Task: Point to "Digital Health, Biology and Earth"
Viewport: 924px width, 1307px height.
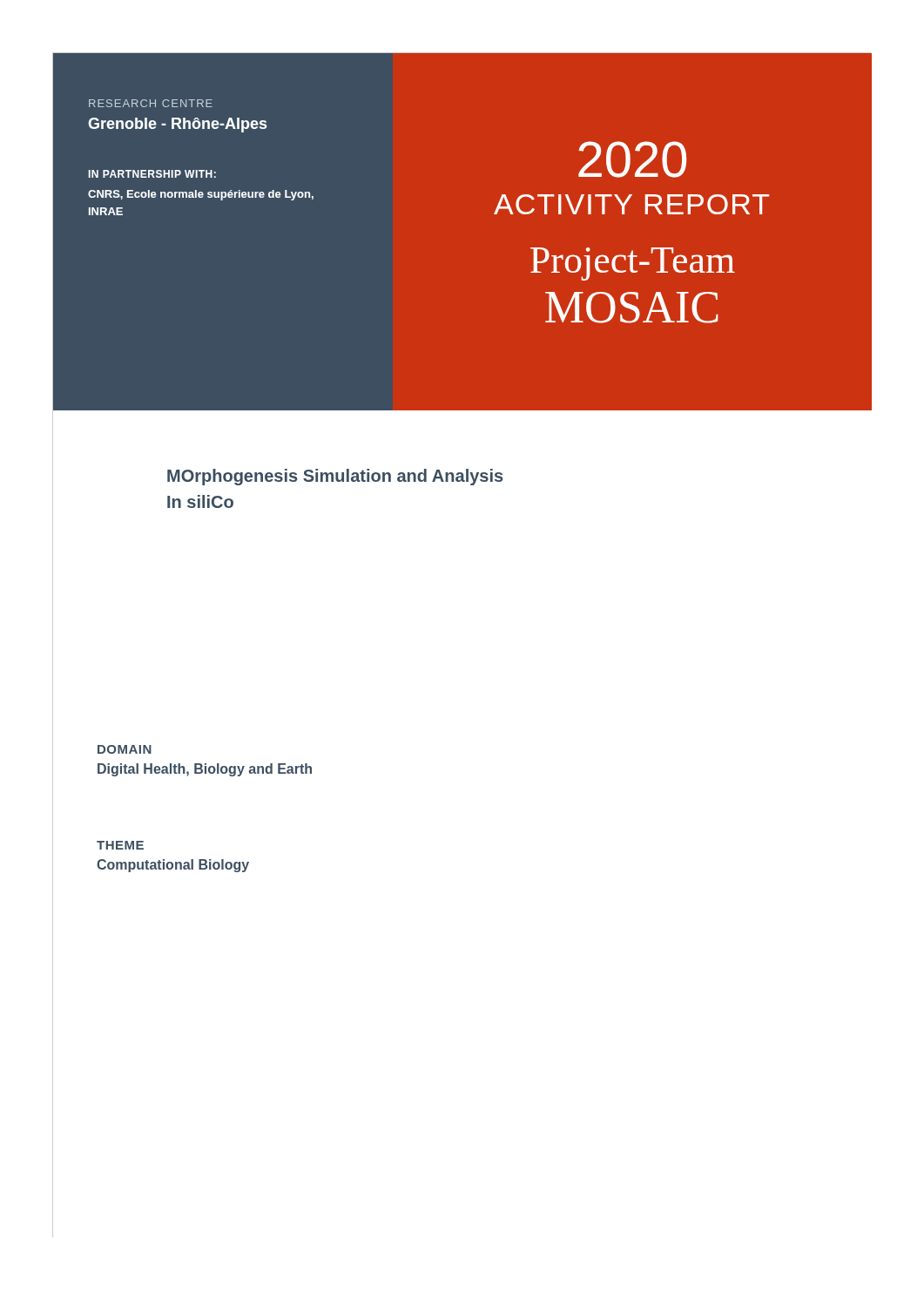Action: (x=205, y=769)
